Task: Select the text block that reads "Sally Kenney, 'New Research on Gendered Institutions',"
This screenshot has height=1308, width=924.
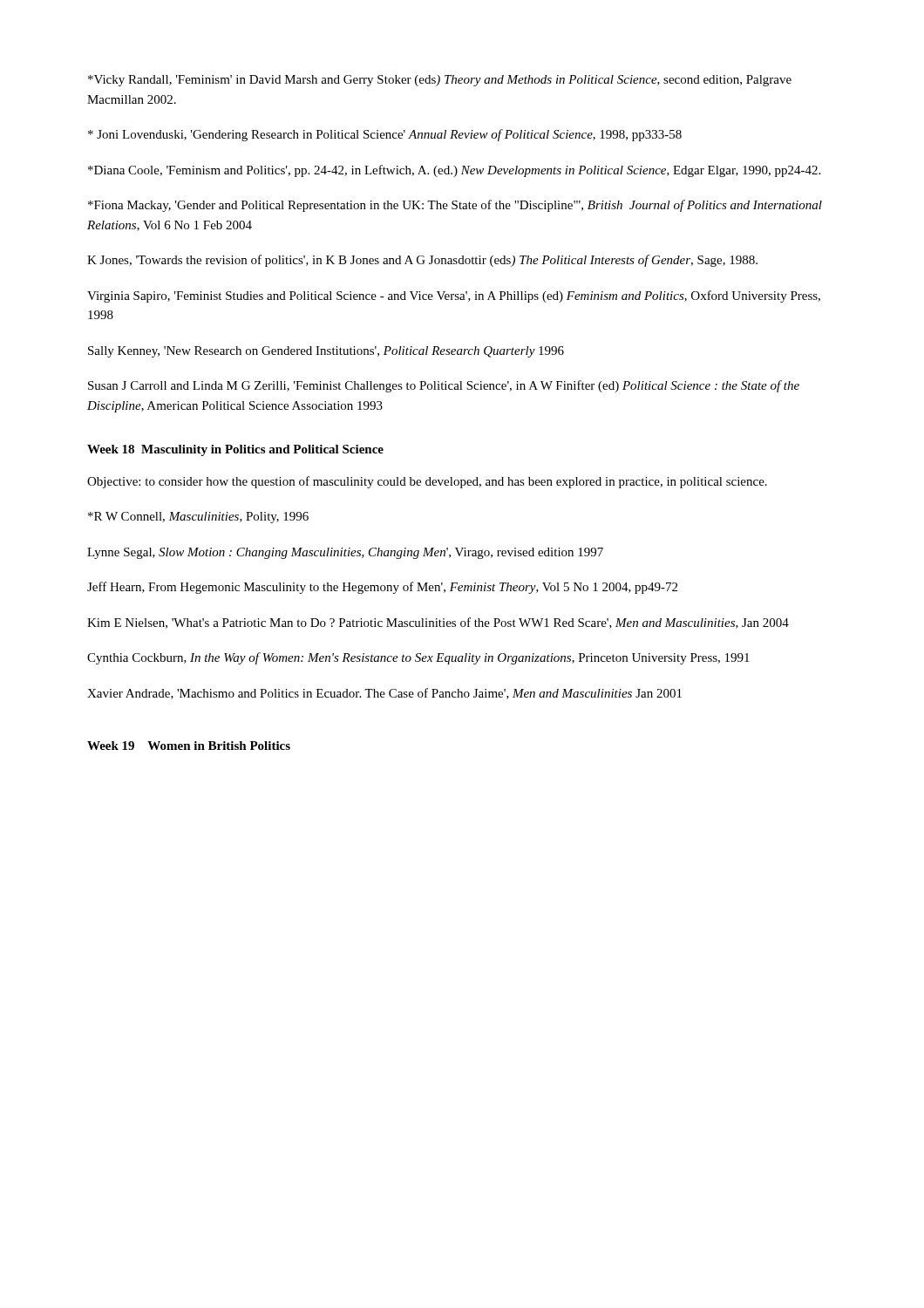Action: [x=326, y=350]
